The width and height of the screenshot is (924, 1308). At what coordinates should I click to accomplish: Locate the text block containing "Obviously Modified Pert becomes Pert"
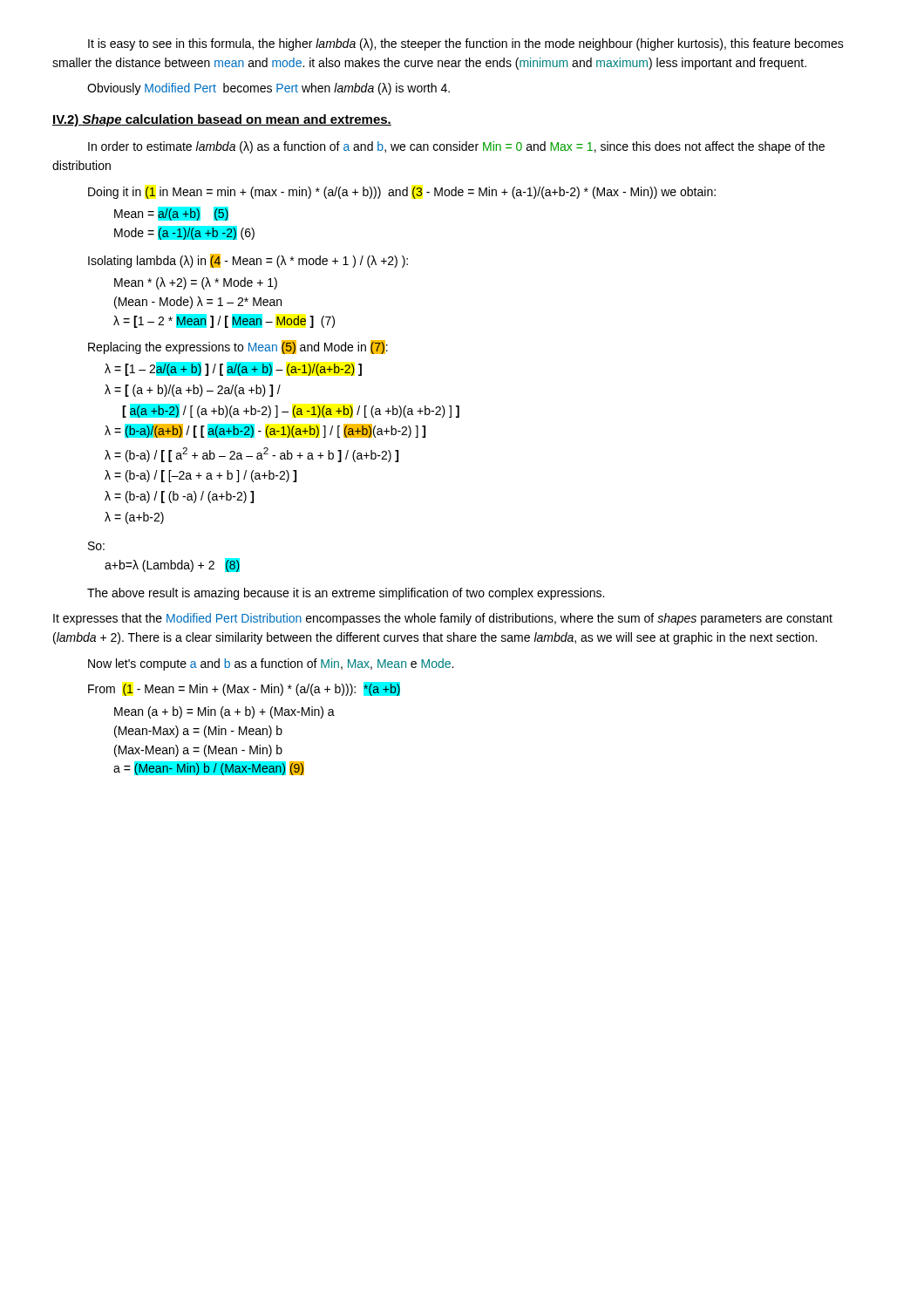coord(269,88)
